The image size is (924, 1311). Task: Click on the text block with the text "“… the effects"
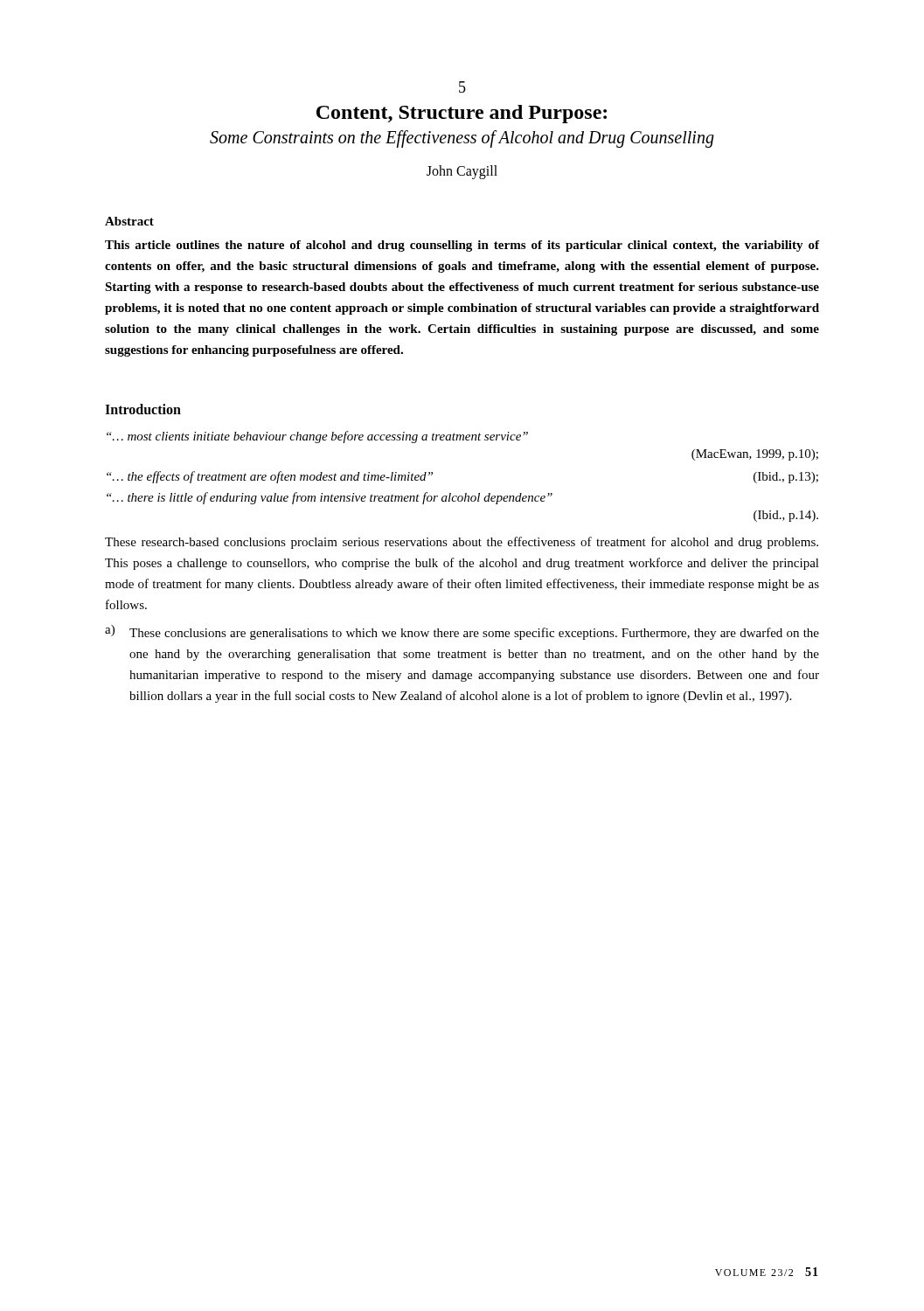(x=462, y=494)
